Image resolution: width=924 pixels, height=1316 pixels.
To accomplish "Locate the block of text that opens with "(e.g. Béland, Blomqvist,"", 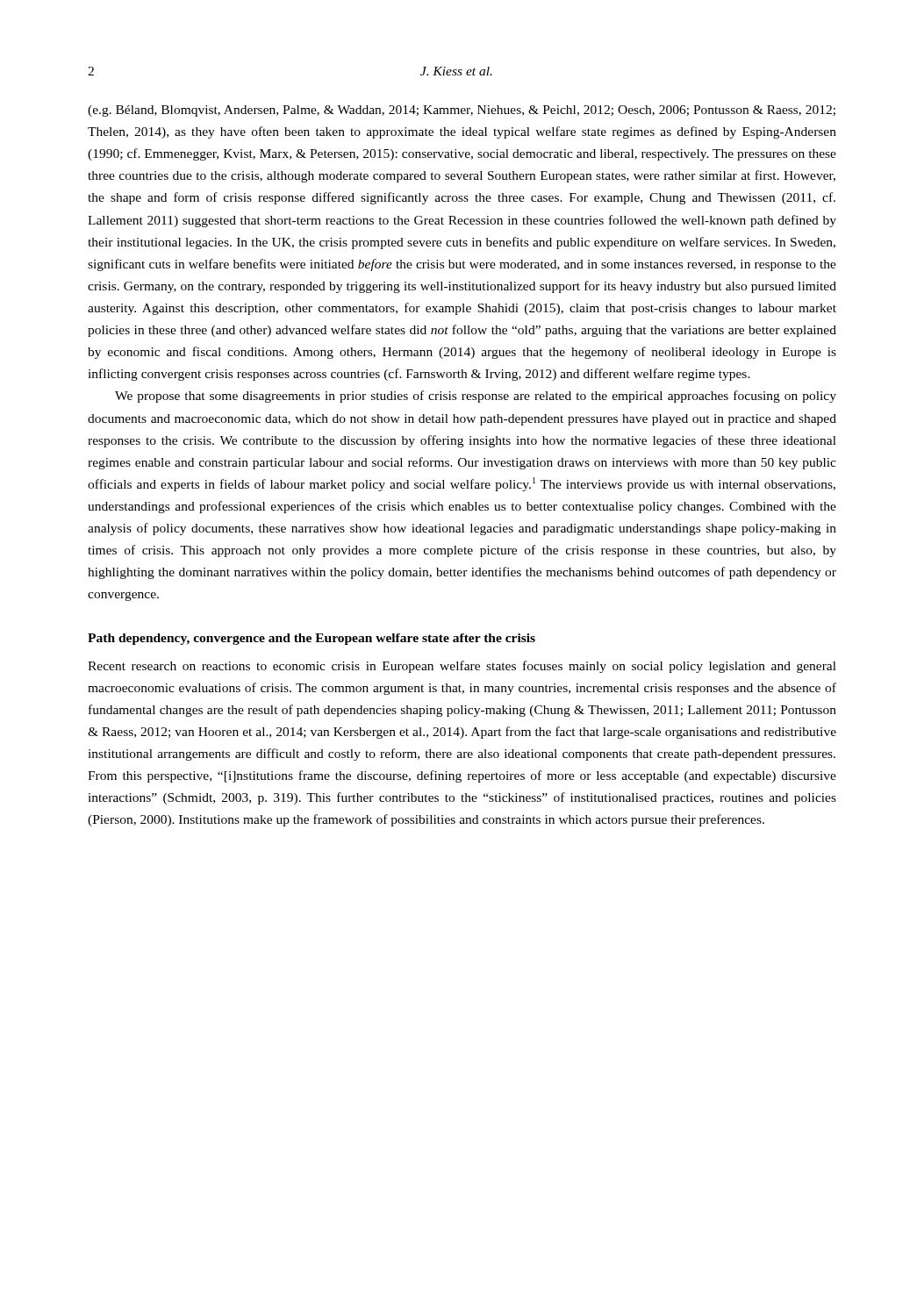I will pos(462,352).
